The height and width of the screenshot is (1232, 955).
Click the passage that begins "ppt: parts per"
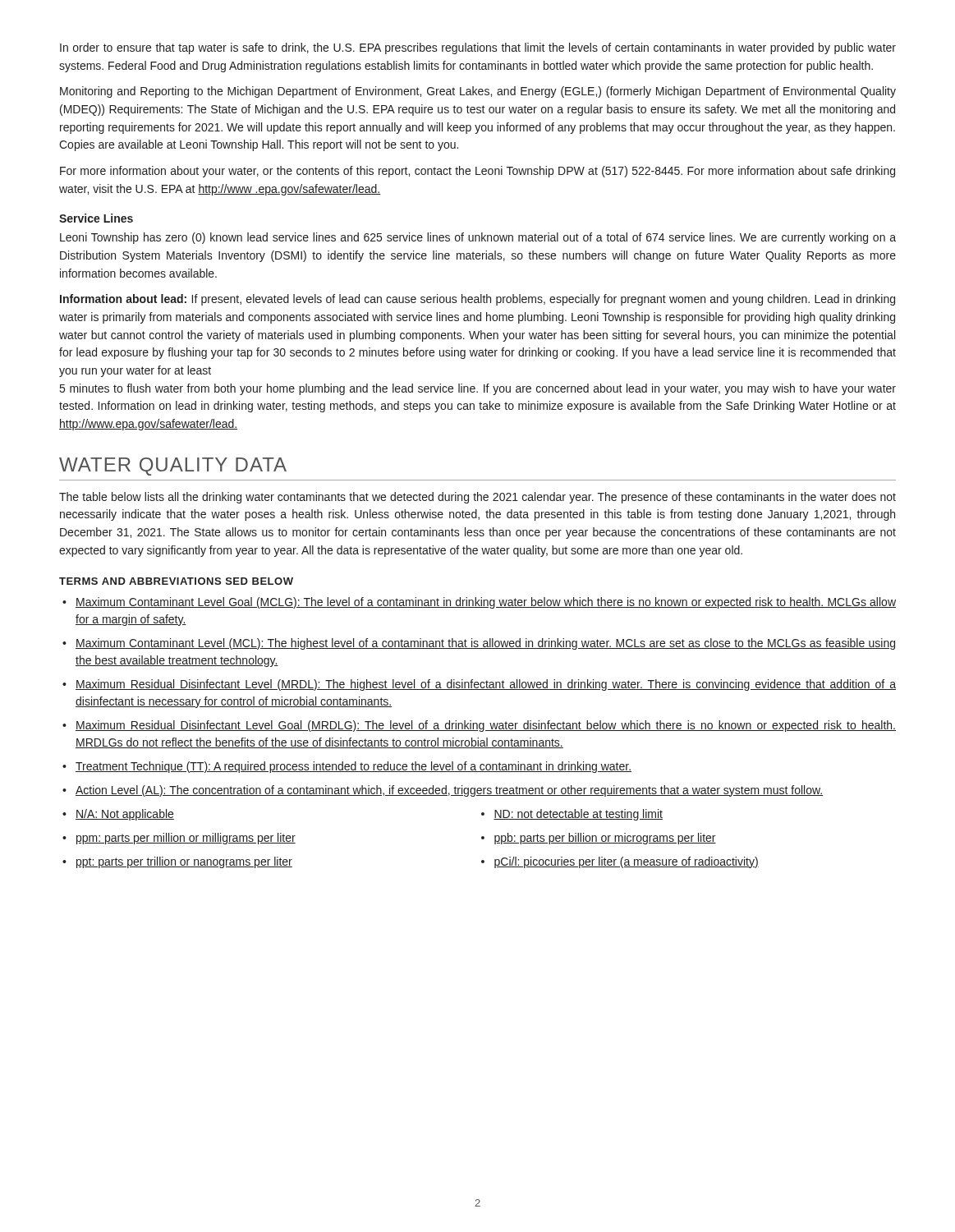[268, 862]
